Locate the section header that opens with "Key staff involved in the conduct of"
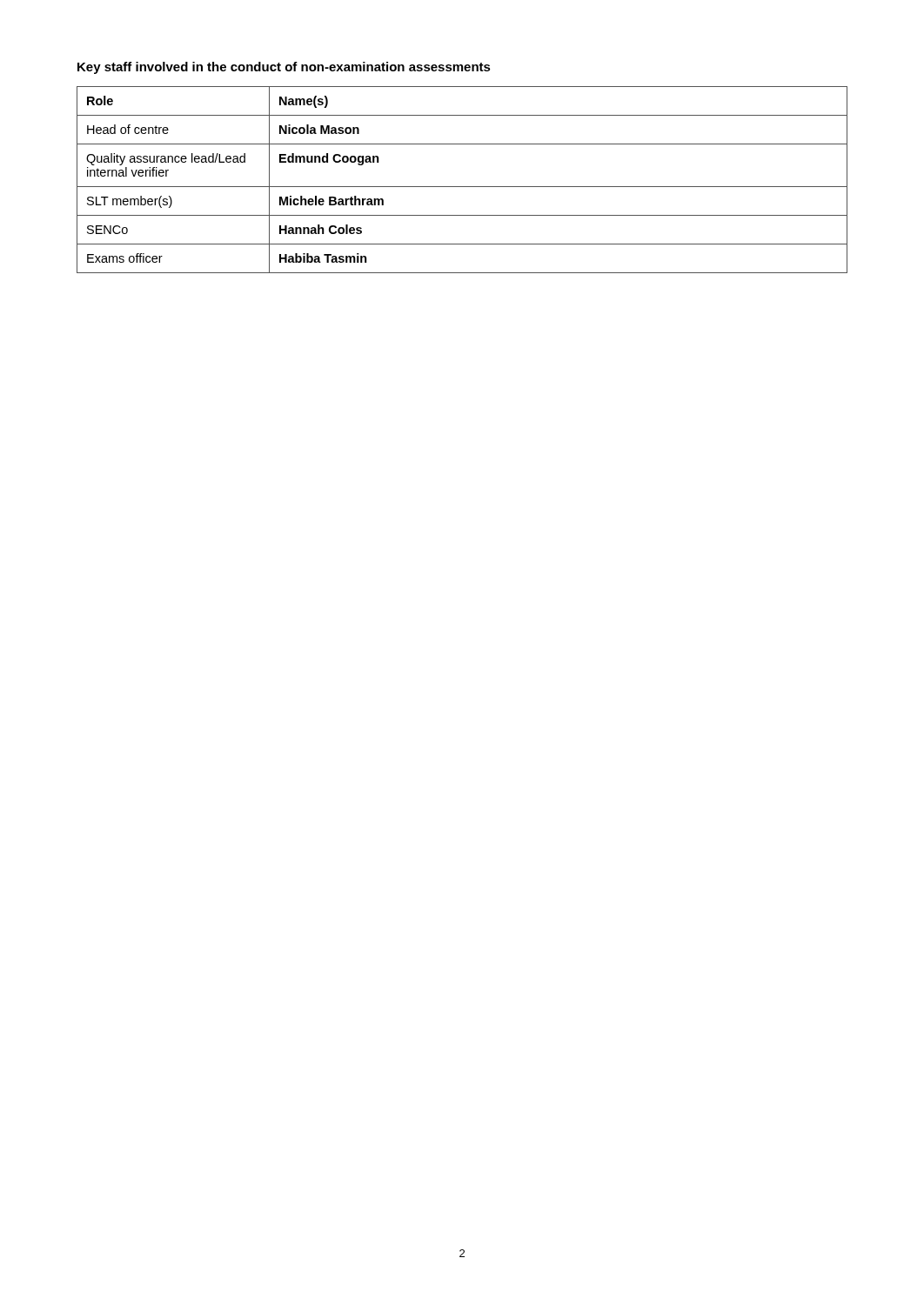This screenshot has height=1305, width=924. click(x=284, y=67)
